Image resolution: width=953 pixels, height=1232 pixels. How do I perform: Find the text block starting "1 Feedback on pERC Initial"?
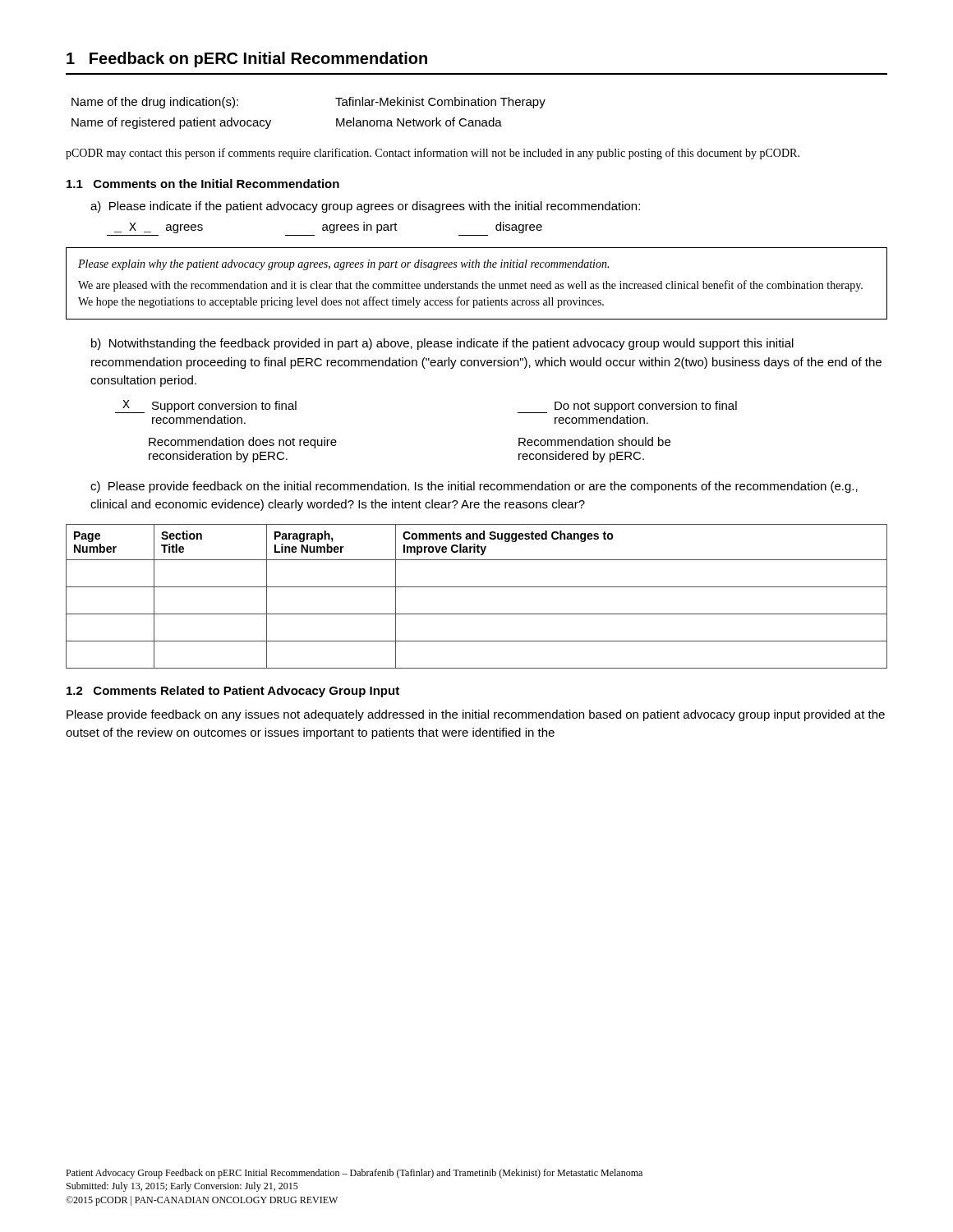(476, 62)
